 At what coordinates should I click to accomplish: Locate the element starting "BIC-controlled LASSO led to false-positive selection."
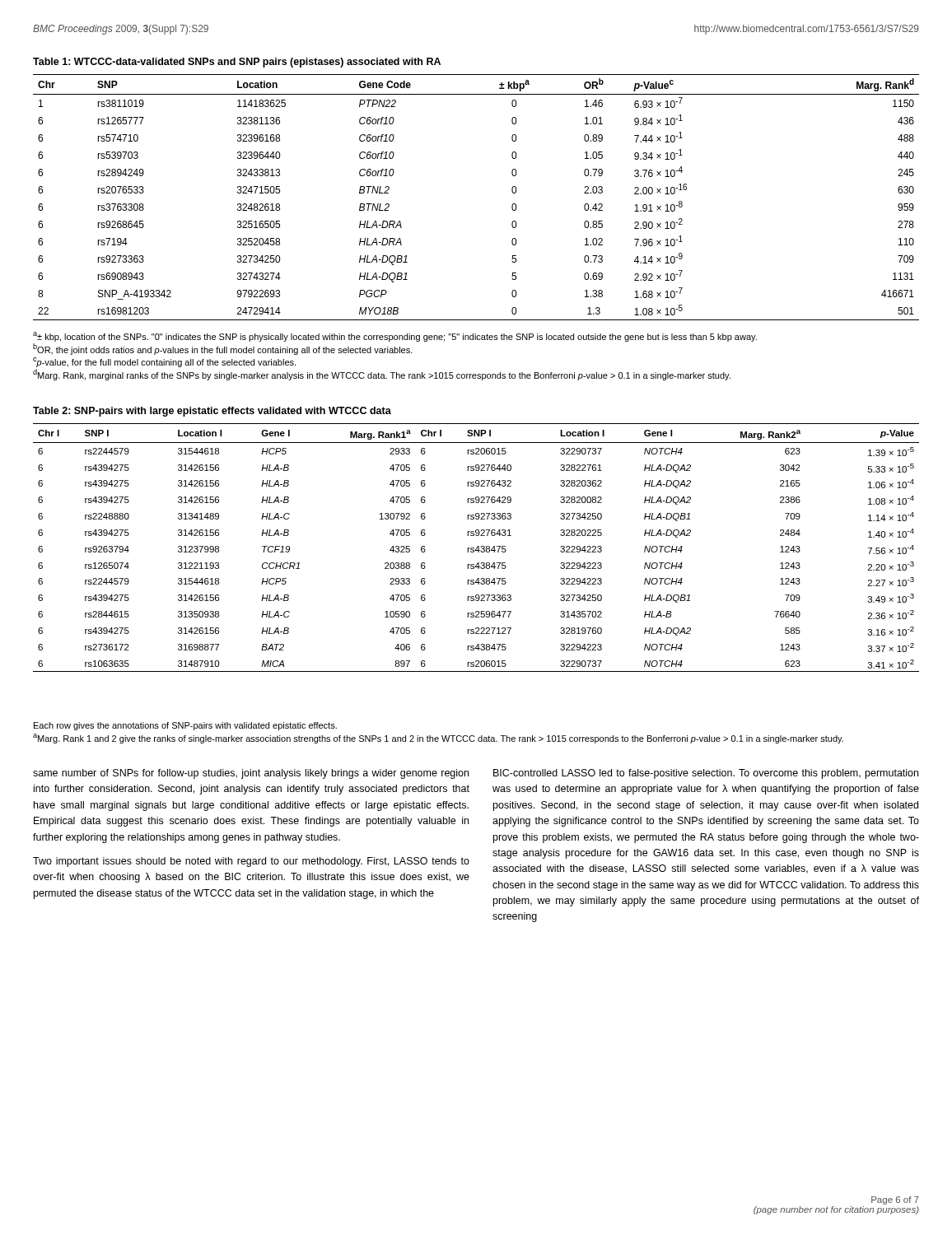pos(706,845)
